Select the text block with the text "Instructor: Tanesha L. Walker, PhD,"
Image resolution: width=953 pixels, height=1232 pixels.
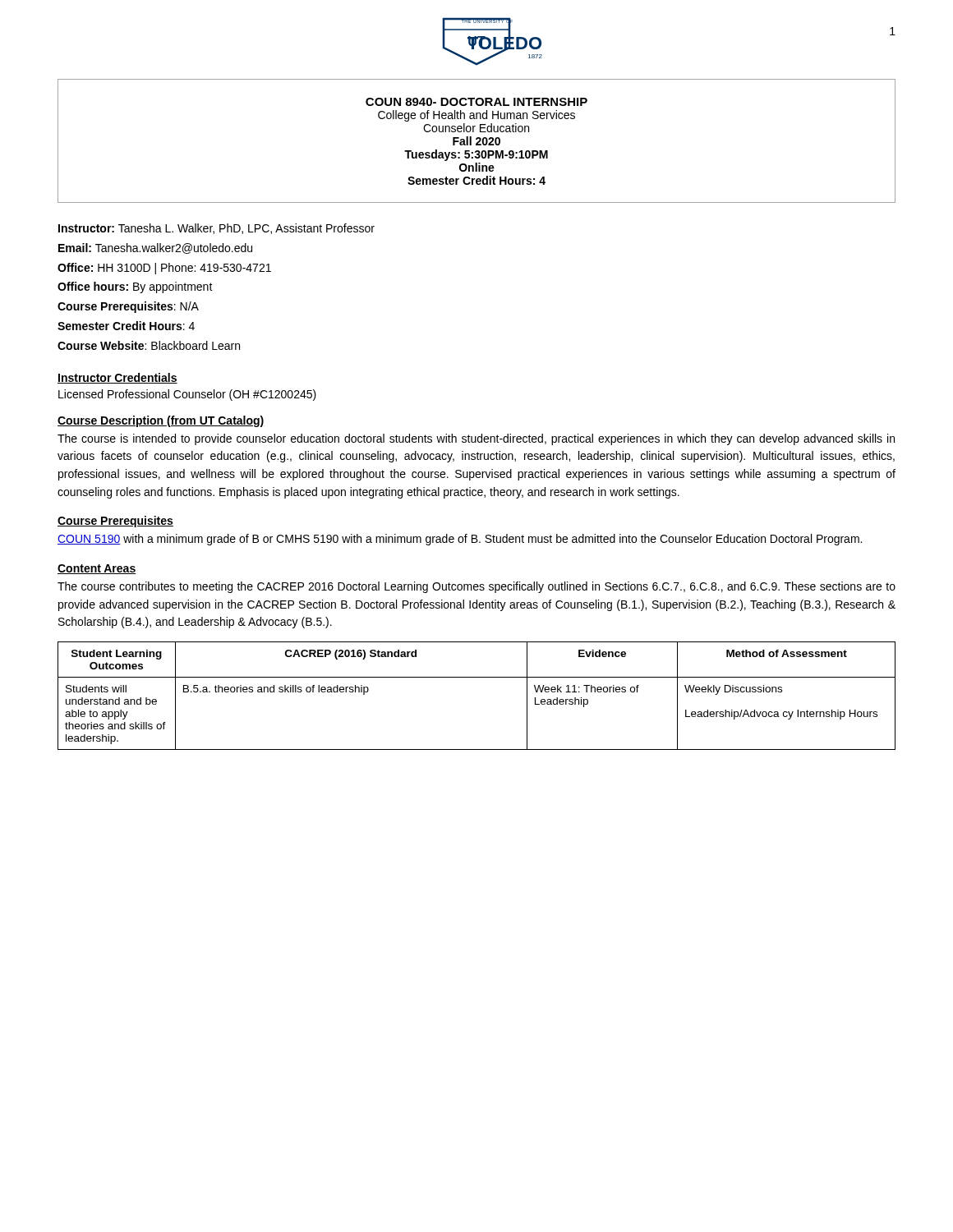pyautogui.click(x=216, y=229)
